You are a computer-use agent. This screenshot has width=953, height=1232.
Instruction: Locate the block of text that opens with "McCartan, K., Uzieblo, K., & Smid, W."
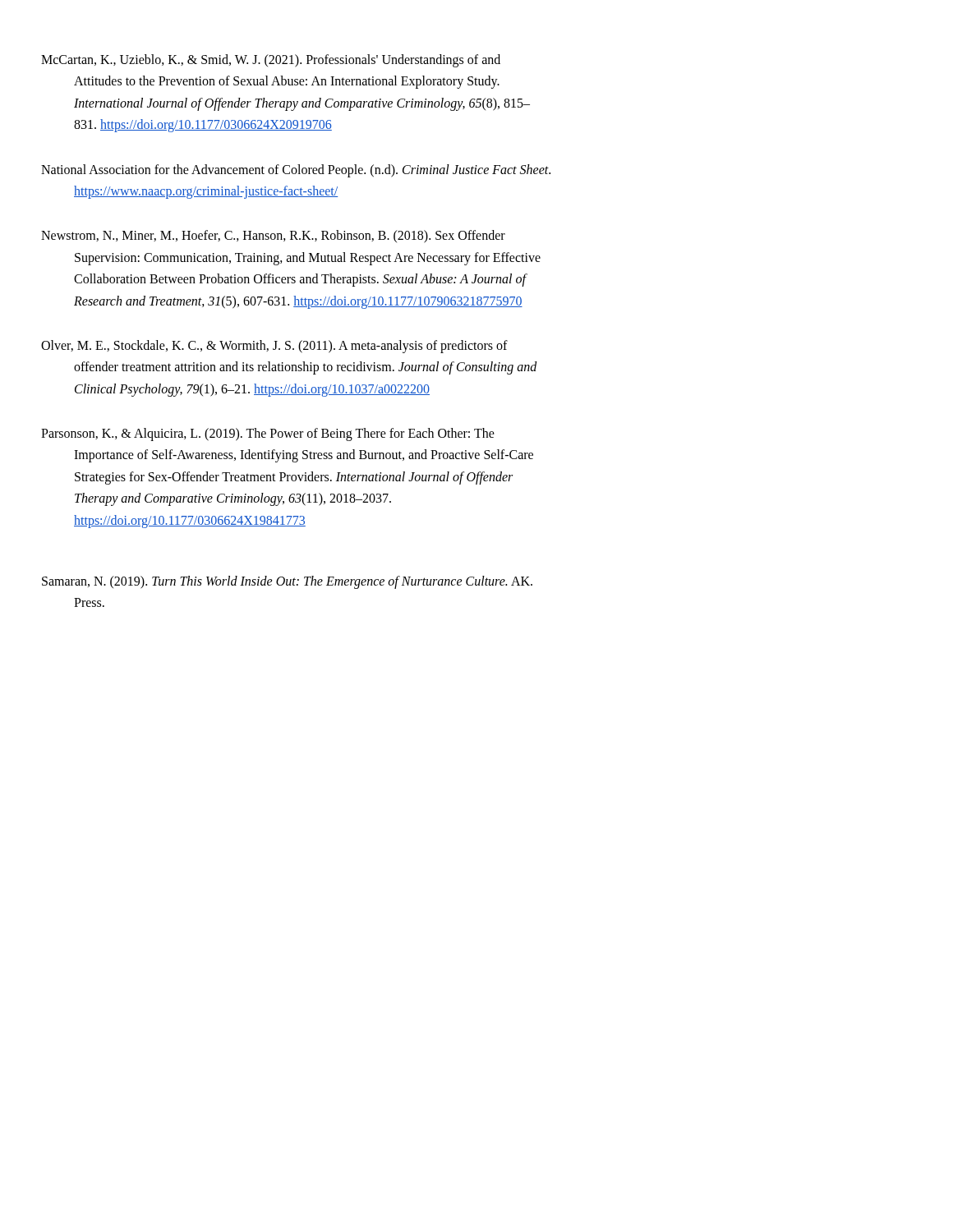tap(472, 93)
